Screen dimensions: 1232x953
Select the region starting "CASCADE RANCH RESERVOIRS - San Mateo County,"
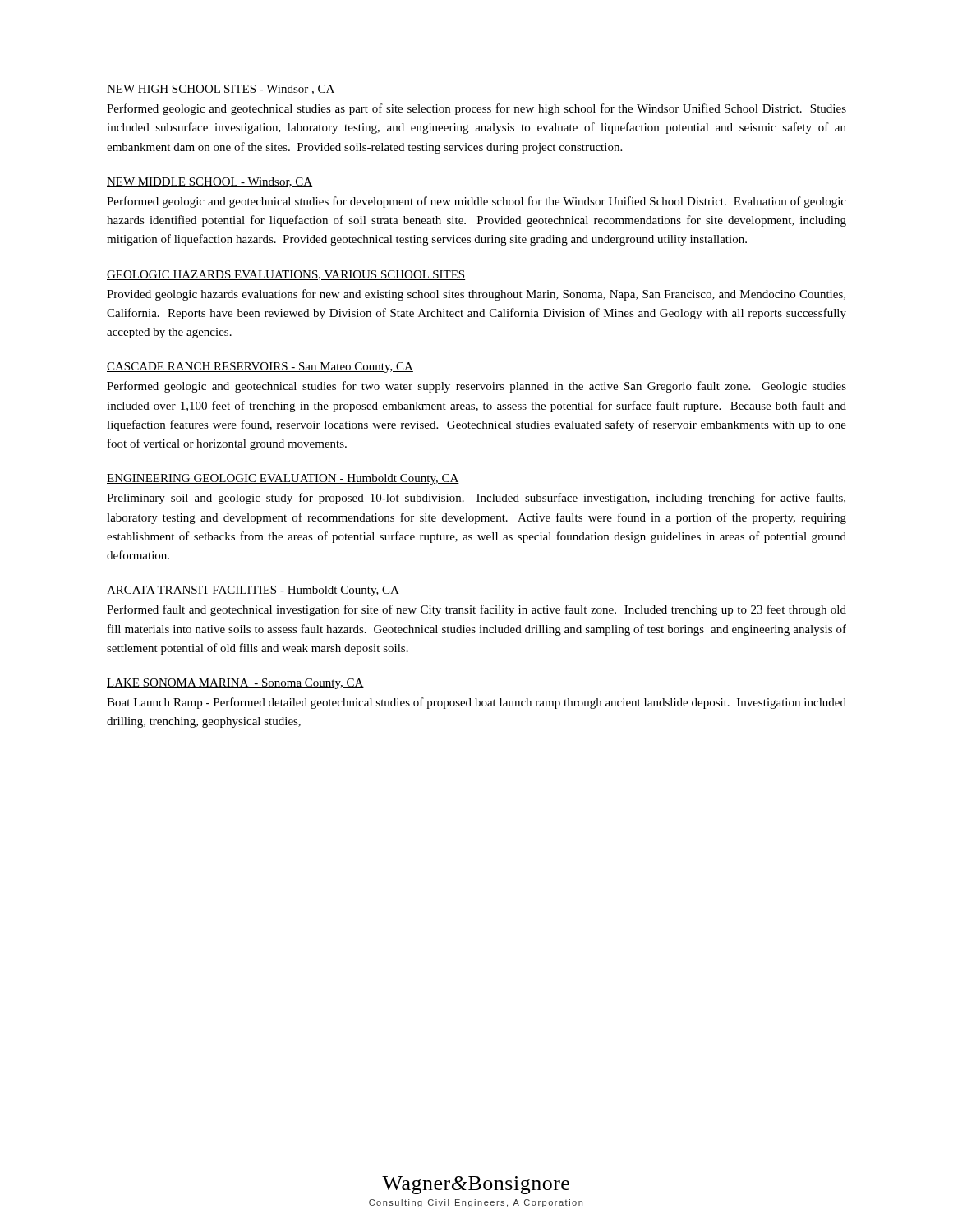click(260, 367)
